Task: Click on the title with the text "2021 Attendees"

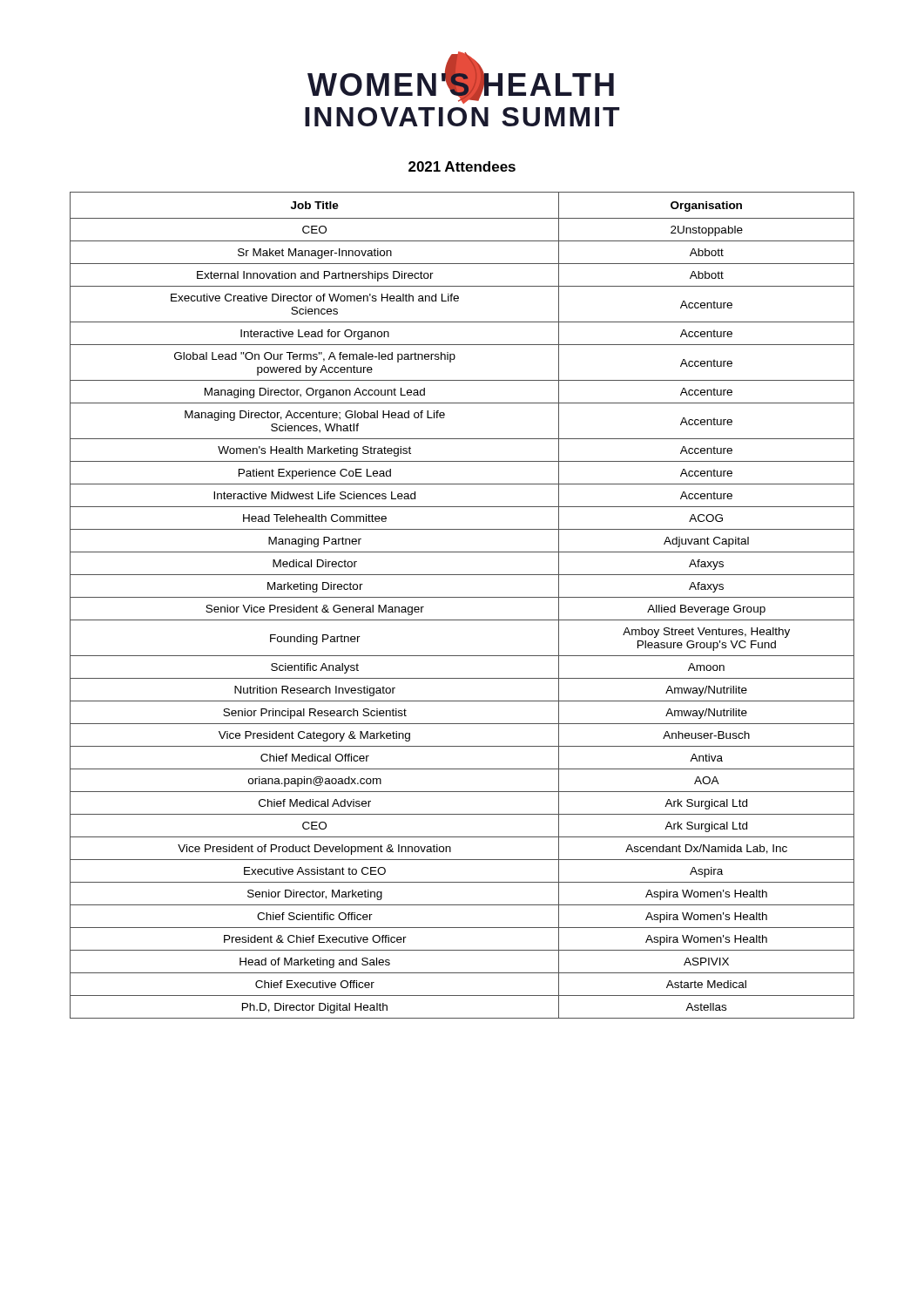Action: 462,167
